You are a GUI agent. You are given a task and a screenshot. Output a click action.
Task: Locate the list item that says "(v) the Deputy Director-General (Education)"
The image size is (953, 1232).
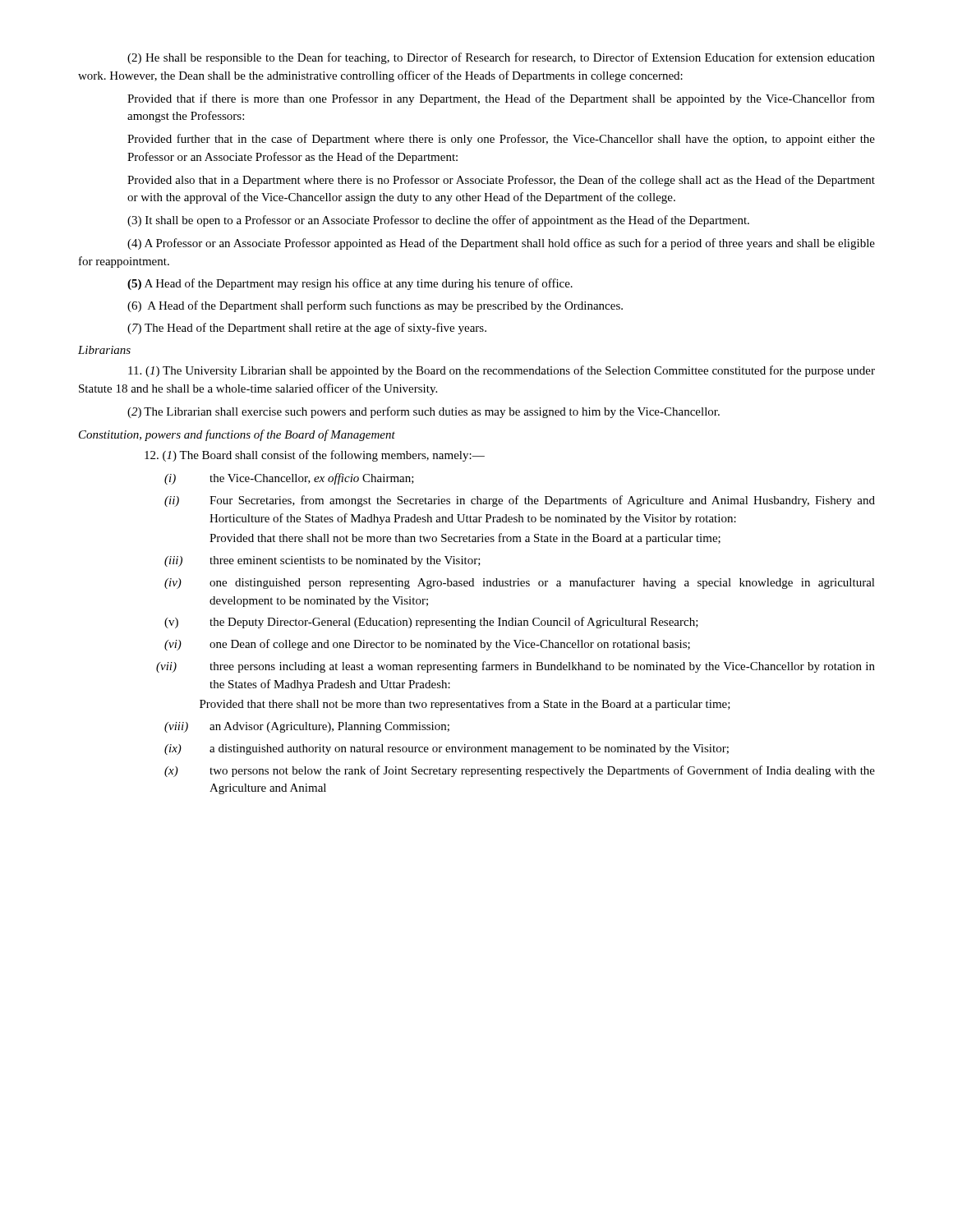point(520,623)
